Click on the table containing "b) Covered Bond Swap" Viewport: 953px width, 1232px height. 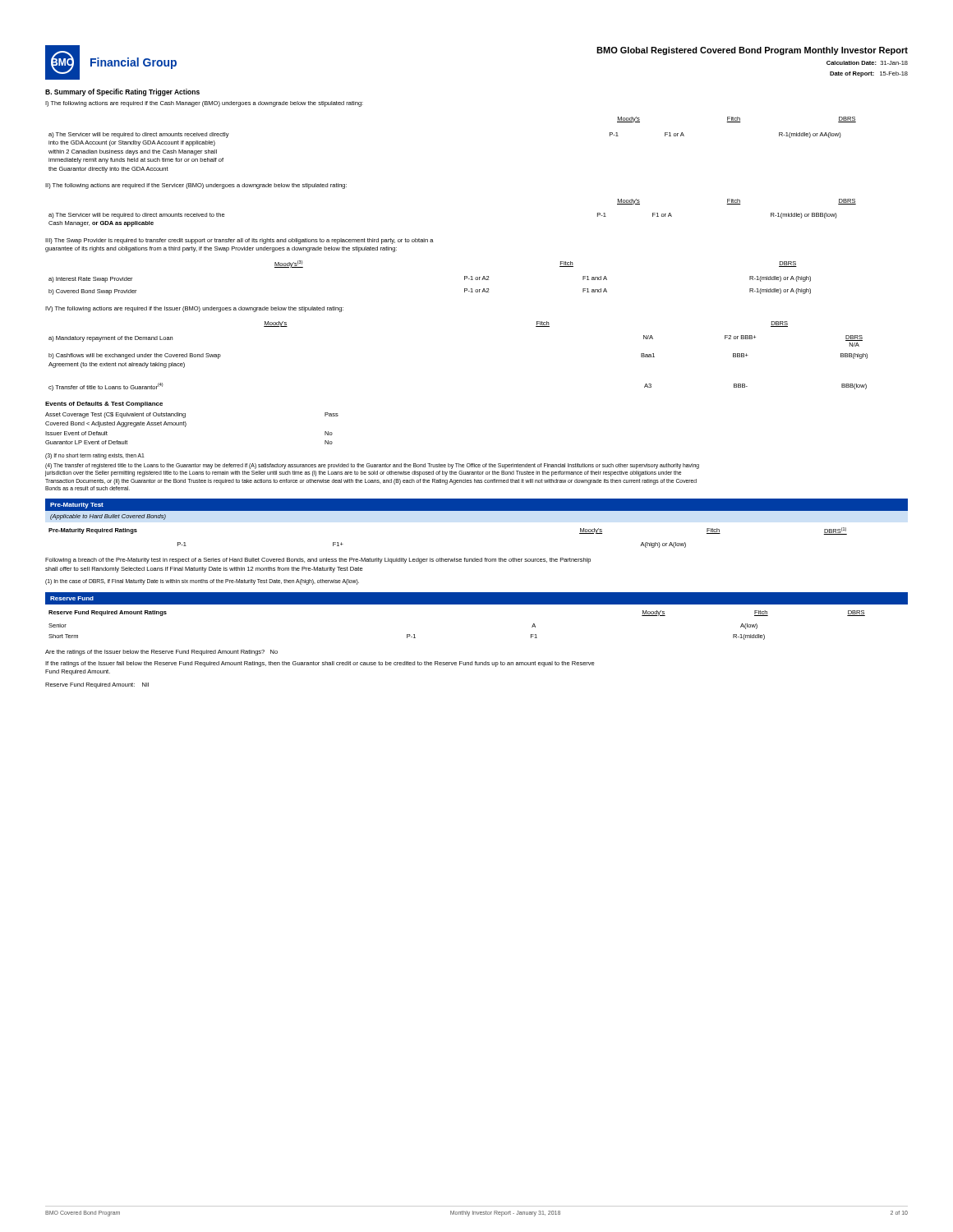(476, 285)
